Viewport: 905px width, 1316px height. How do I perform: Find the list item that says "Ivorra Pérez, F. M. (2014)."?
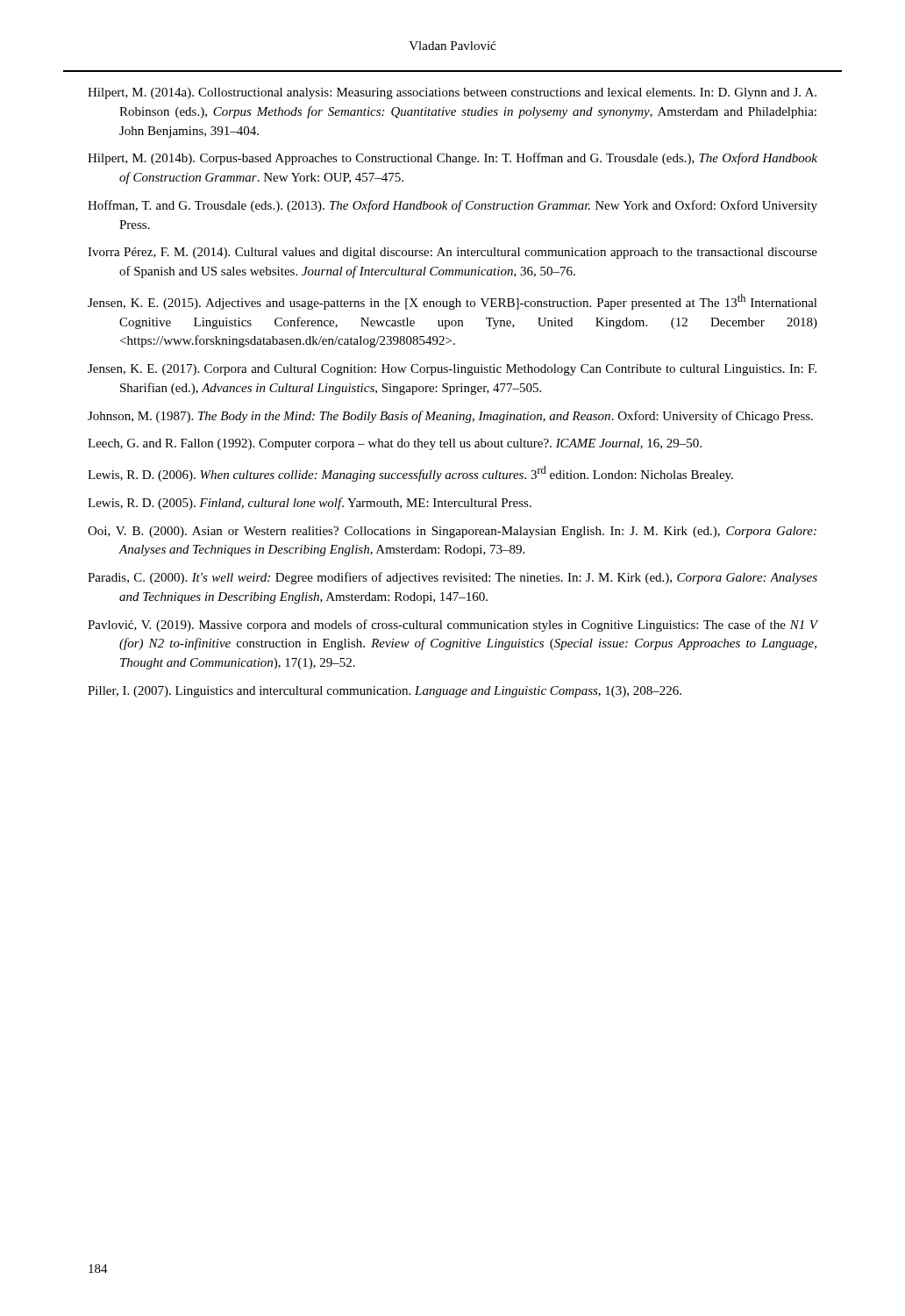click(x=452, y=262)
